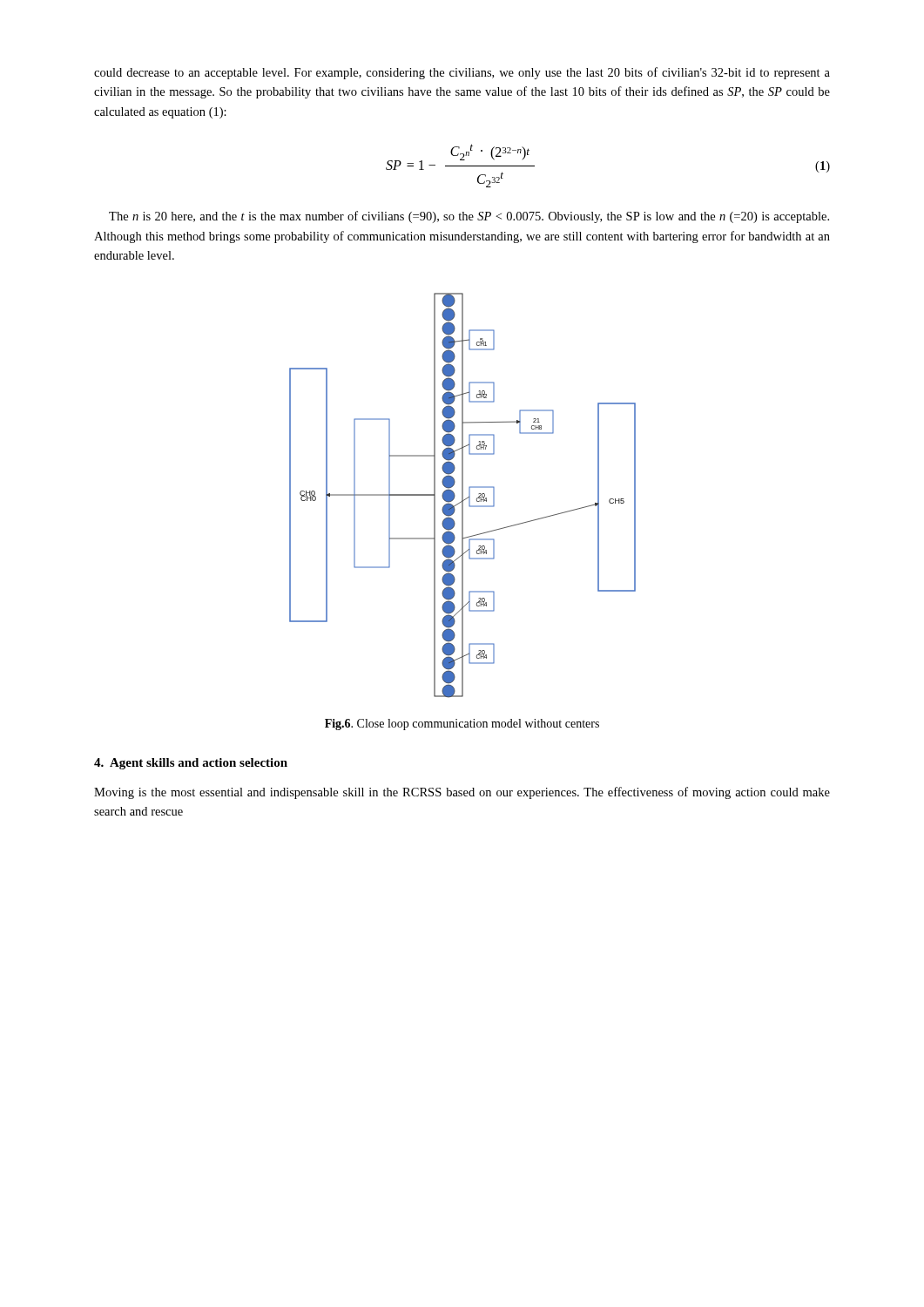The image size is (924, 1307).
Task: Find the region starting "SP = 1 − C2nt · (232−n)t"
Action: tap(490, 166)
